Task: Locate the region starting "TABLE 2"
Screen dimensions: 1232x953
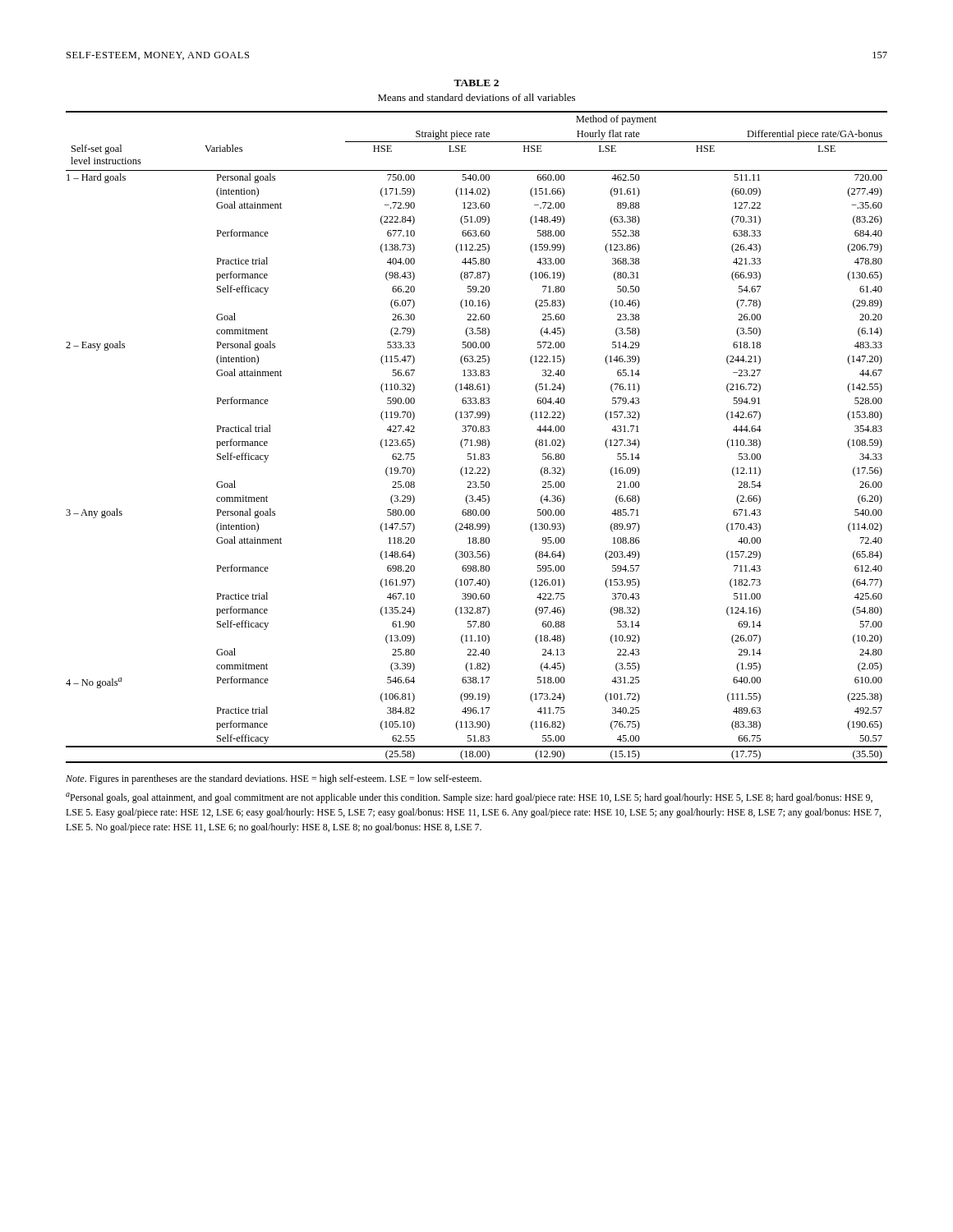Action: (476, 83)
